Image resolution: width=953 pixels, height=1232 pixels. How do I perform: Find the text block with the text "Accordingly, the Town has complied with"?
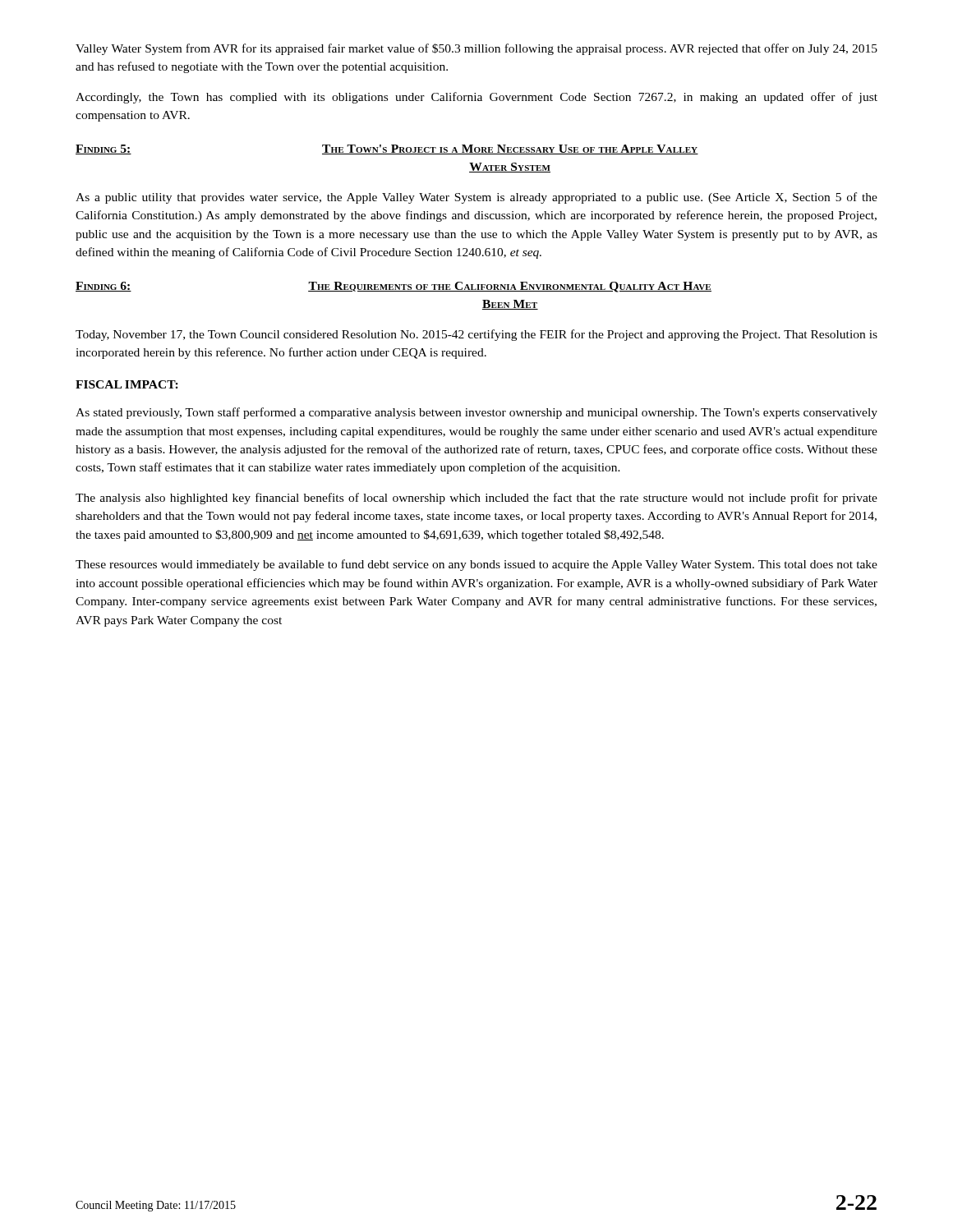[476, 106]
